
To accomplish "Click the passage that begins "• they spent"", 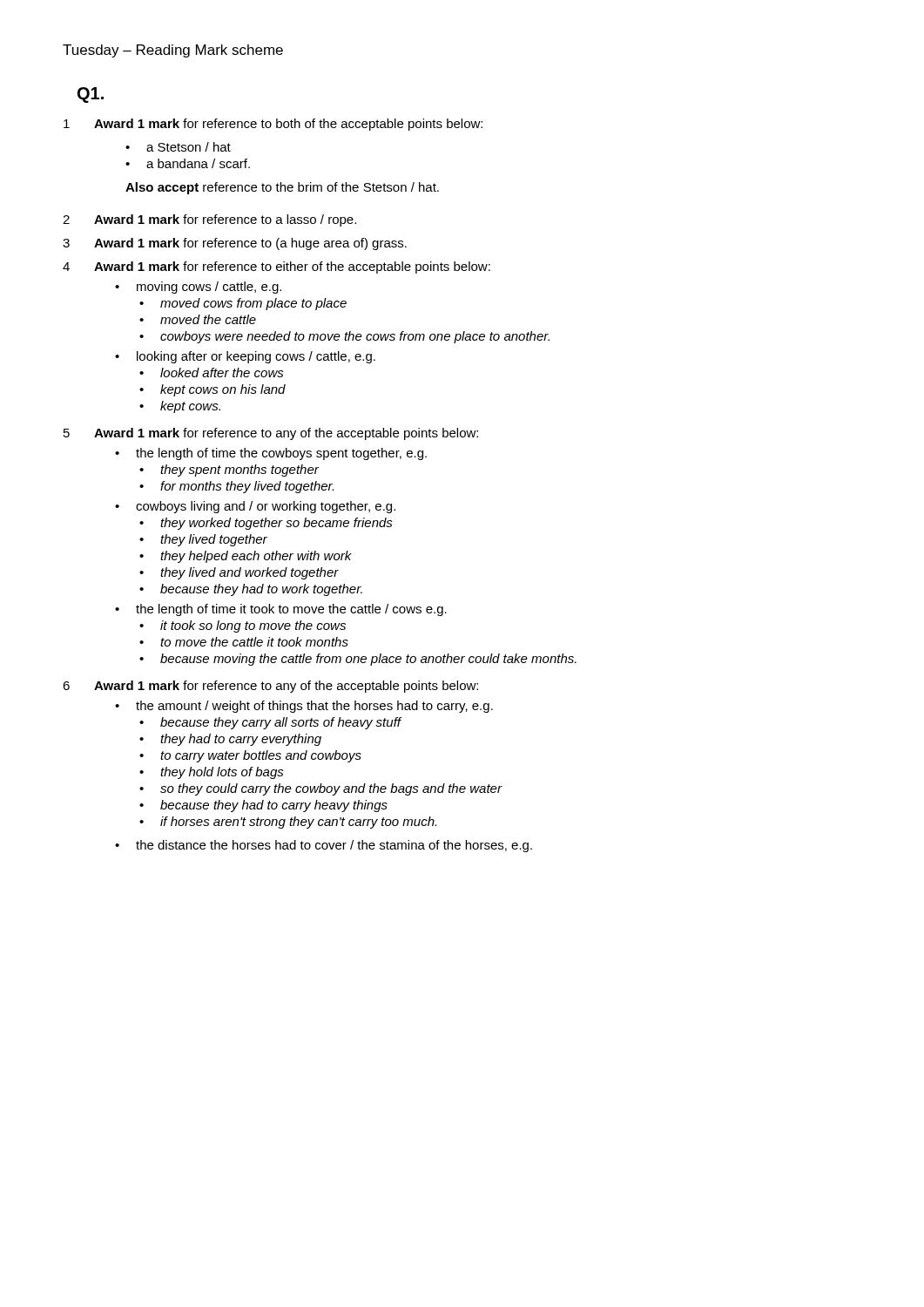I will click(229, 469).
